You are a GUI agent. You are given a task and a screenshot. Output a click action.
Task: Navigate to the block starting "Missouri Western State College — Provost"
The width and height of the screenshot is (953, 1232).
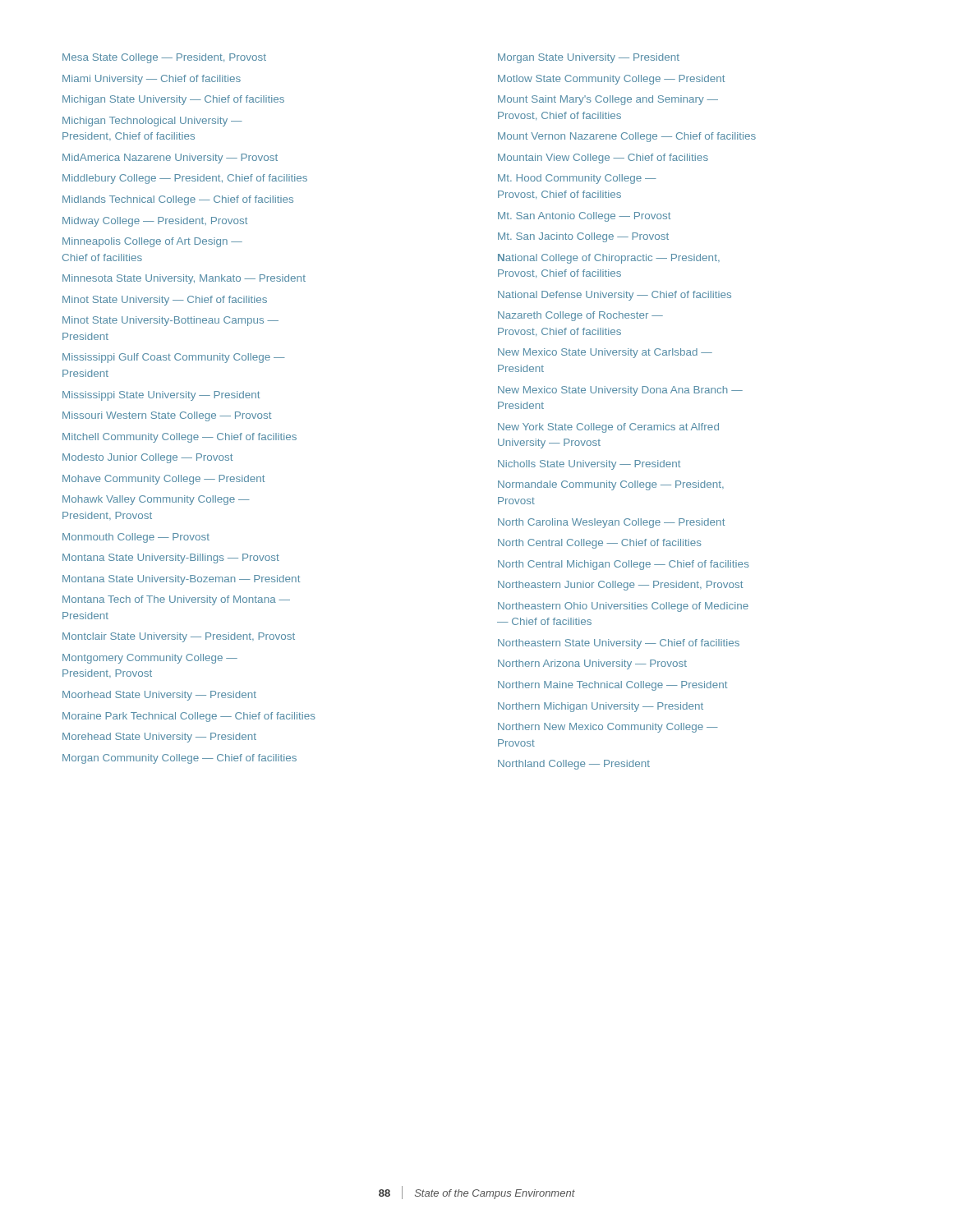point(167,415)
